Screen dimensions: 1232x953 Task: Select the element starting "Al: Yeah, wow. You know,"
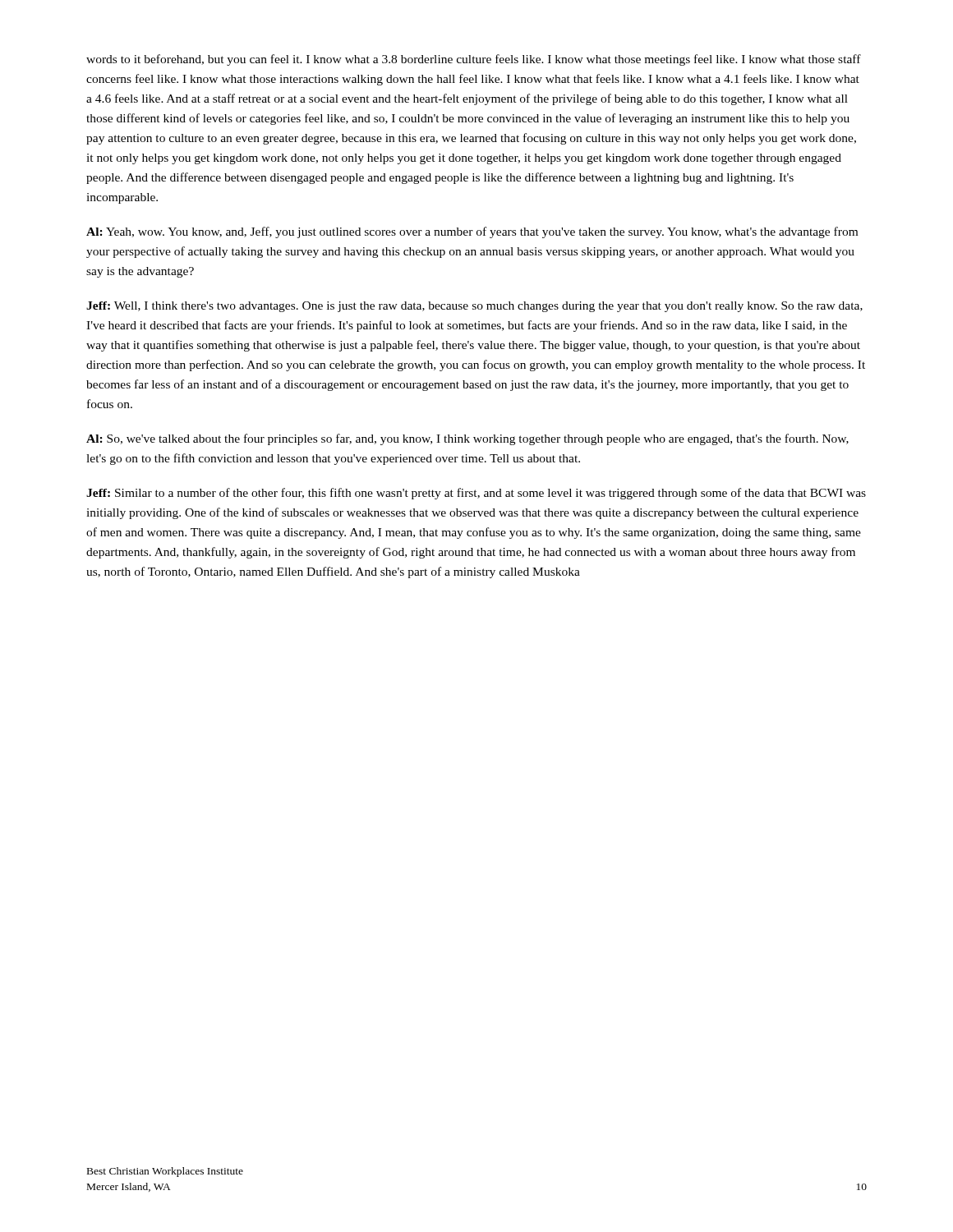tap(472, 251)
